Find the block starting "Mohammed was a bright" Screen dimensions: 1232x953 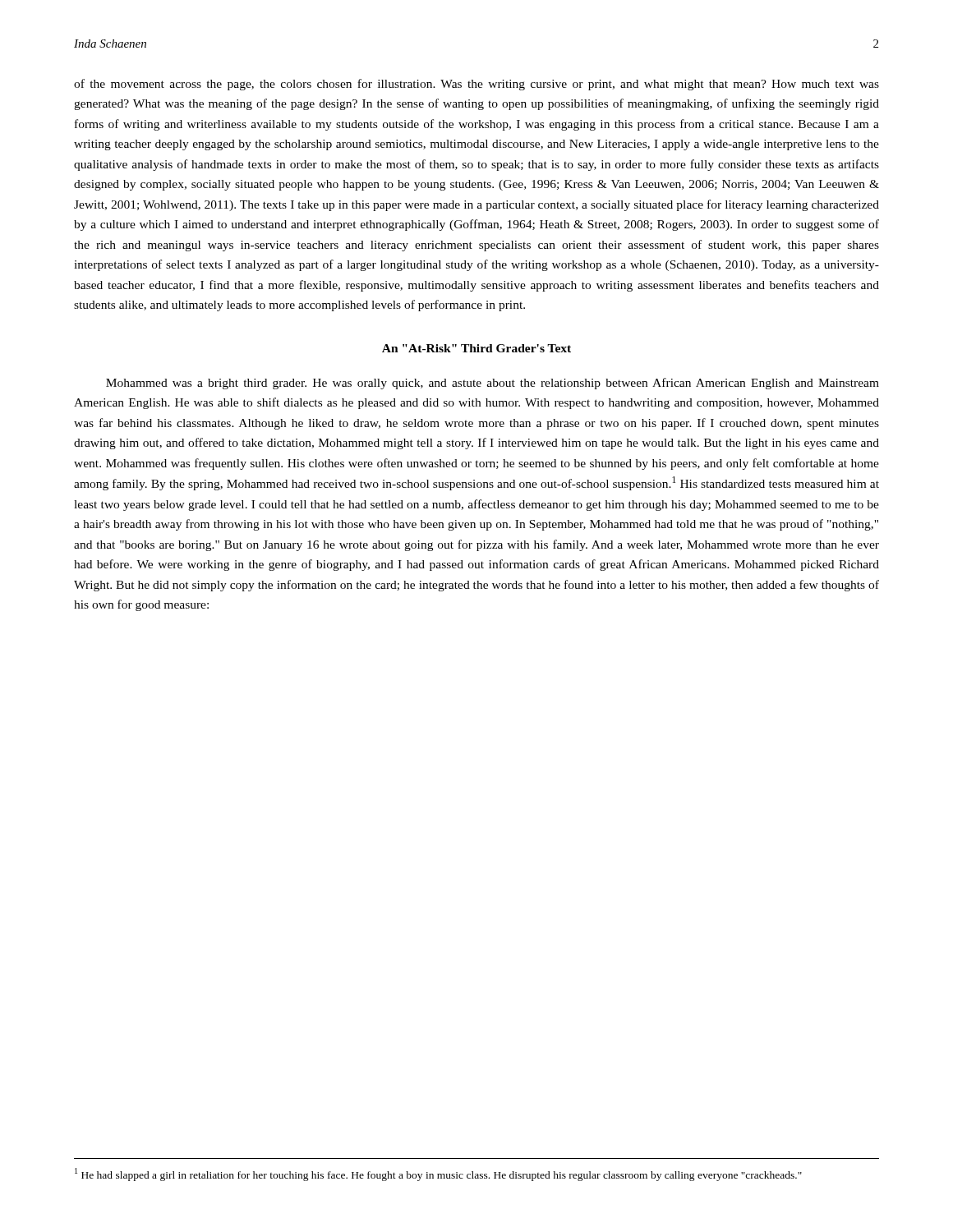(x=476, y=493)
